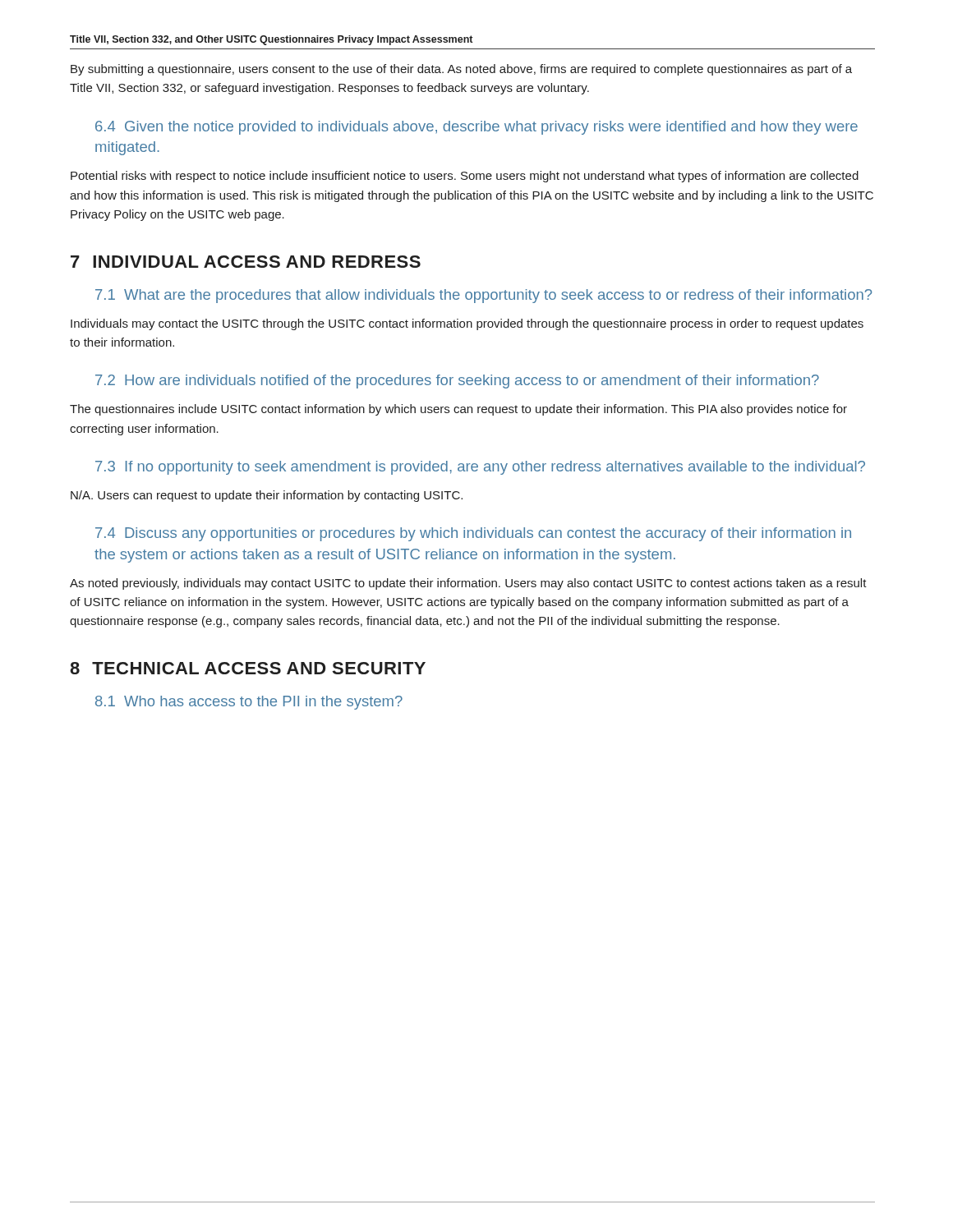The width and height of the screenshot is (953, 1232).
Task: Find the section header on this page that starts "8 TECHNICAL ACCESS AND"
Action: click(248, 669)
